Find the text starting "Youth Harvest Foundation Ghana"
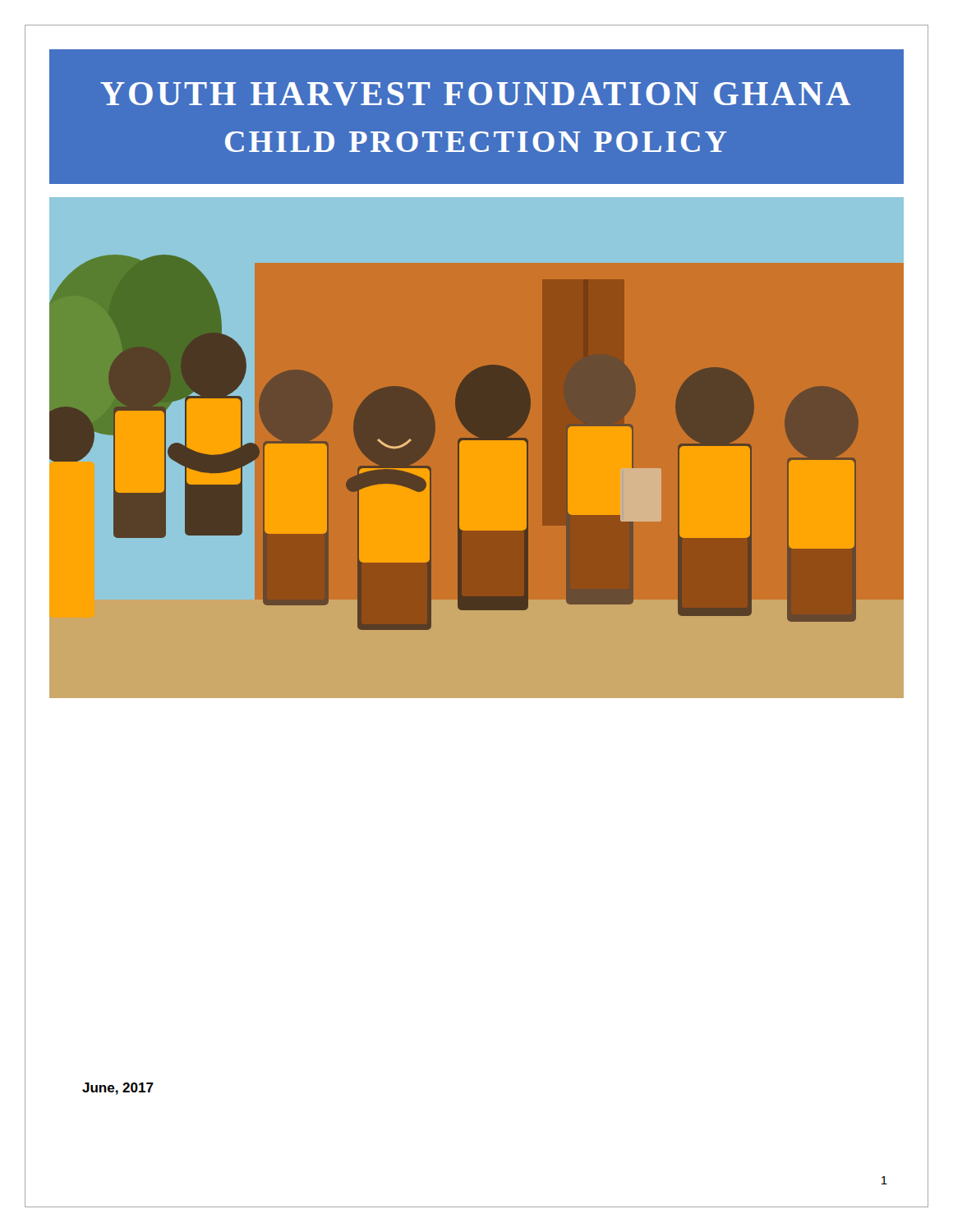 coord(476,117)
